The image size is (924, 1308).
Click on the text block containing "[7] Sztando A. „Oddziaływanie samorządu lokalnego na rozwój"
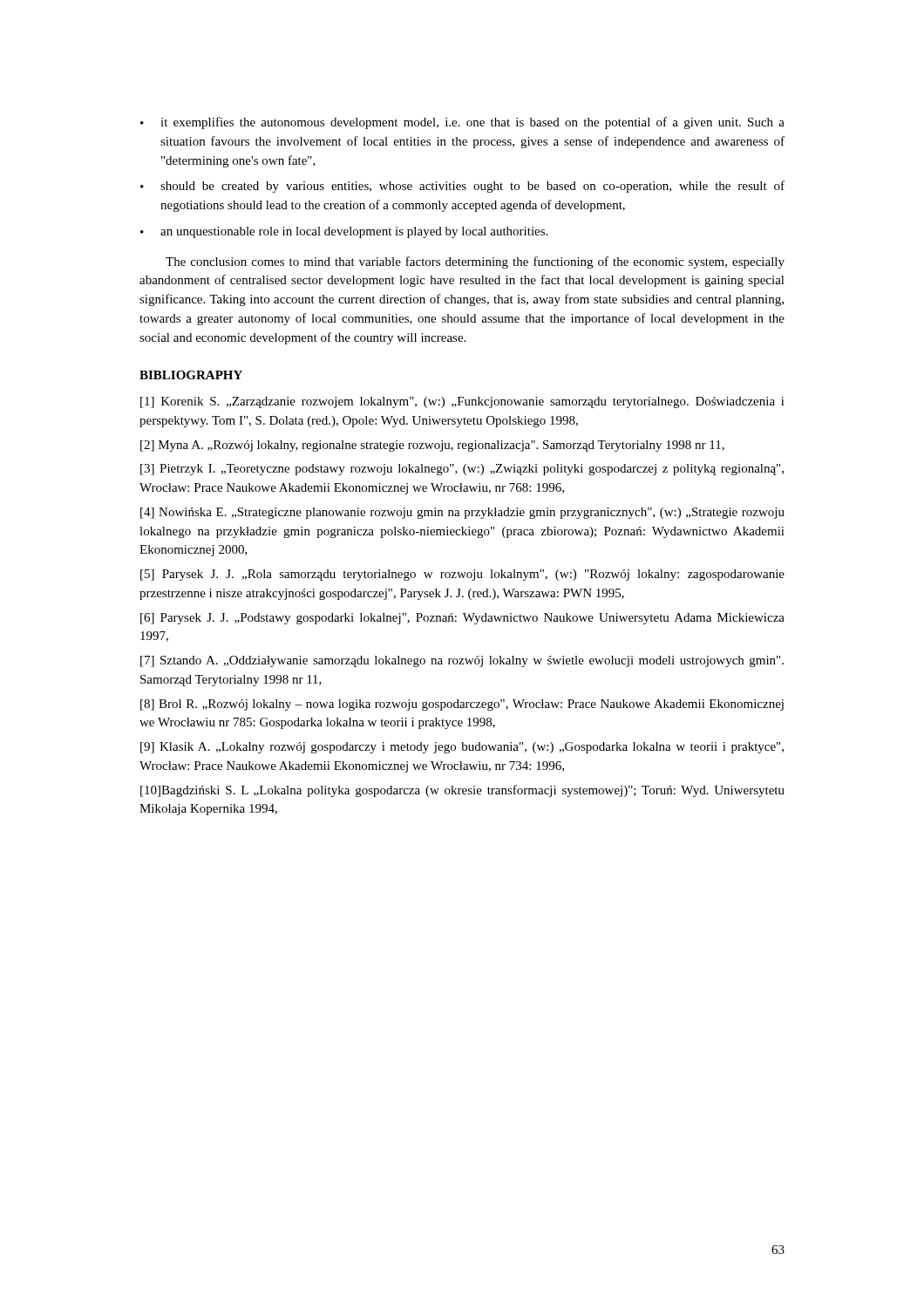point(462,670)
